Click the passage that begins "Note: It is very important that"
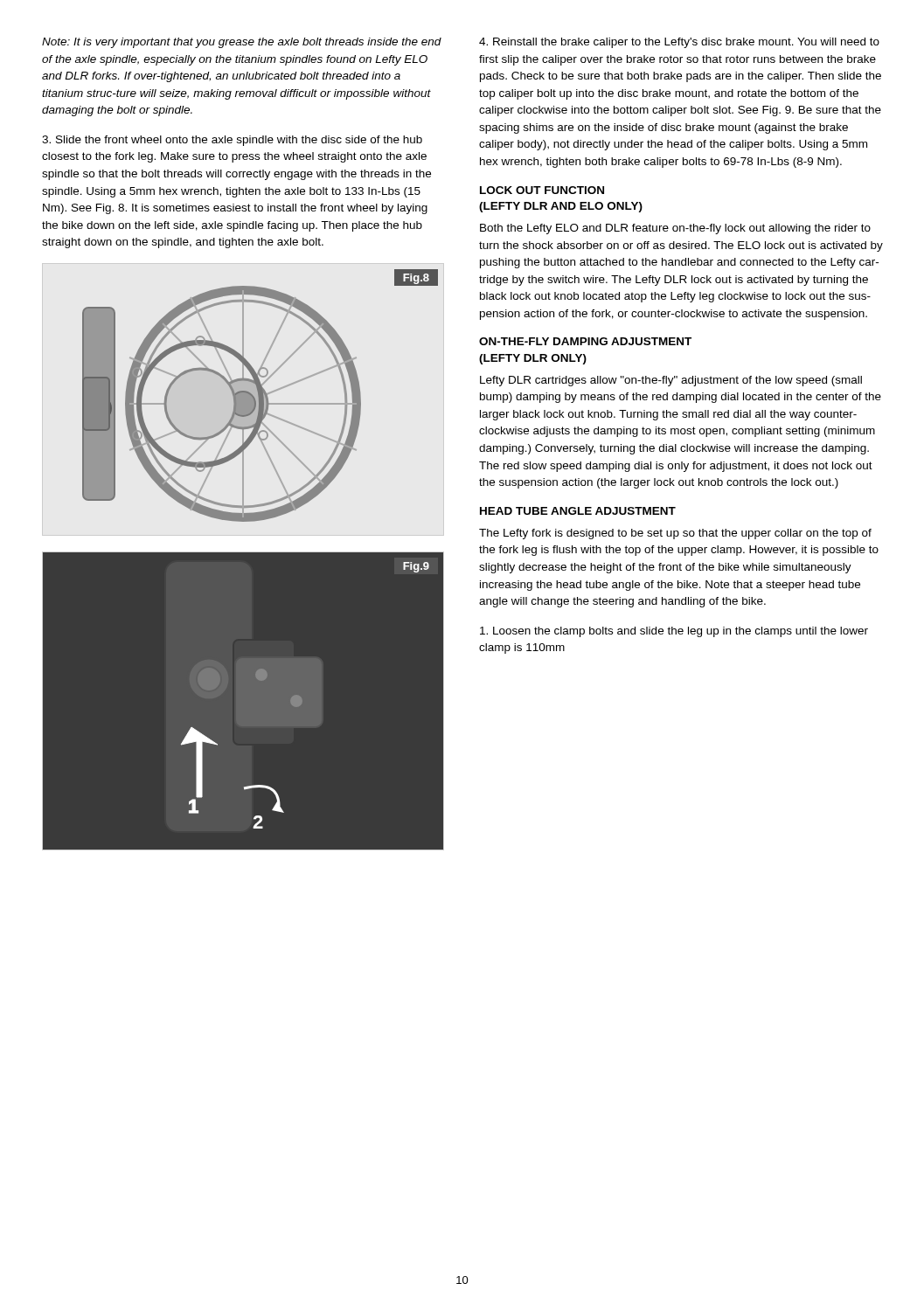Screen dimensions: 1311x924 [x=242, y=76]
